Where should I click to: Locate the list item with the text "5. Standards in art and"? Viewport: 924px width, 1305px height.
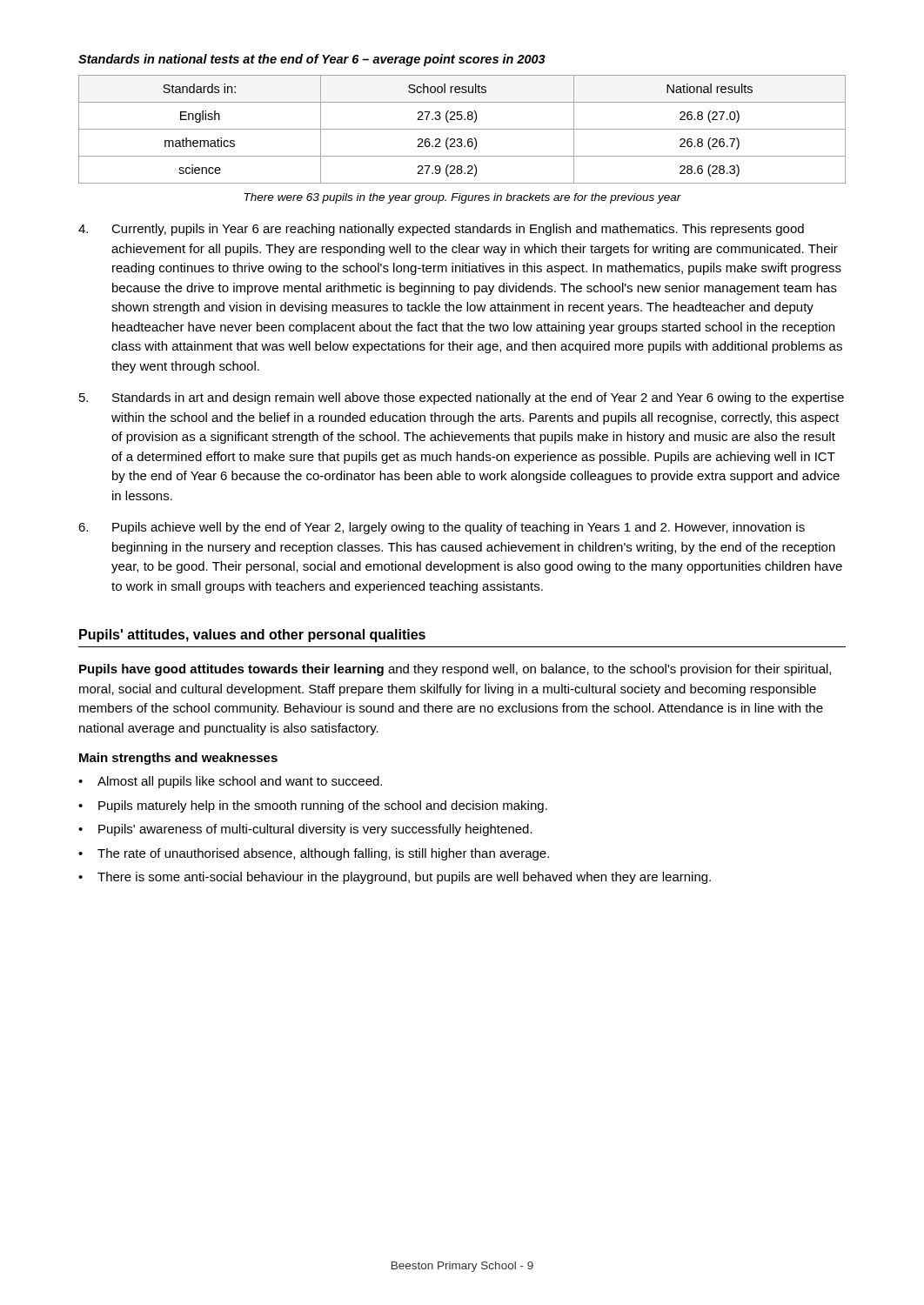pos(462,447)
